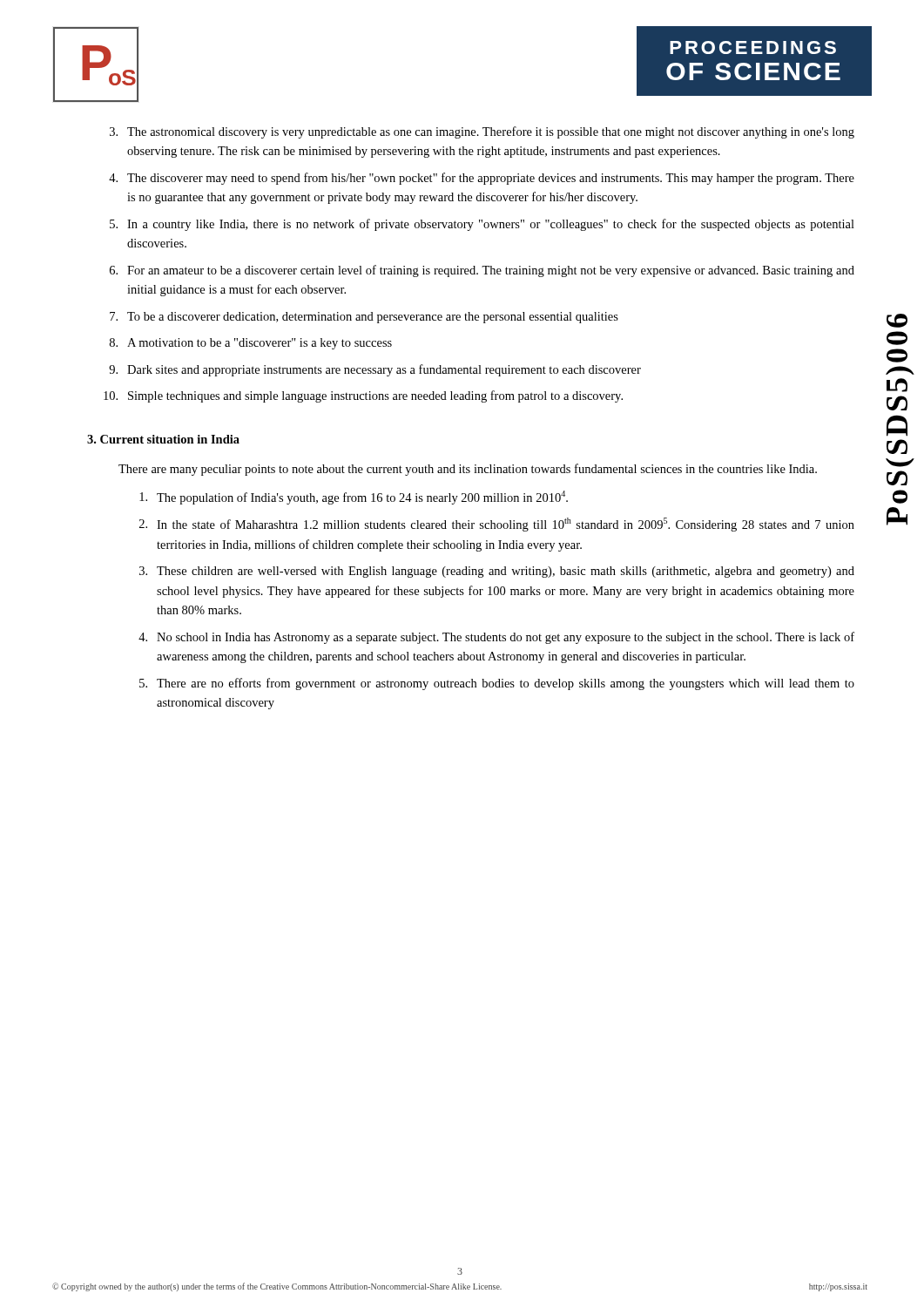Screen dimensions: 1307x924
Task: Click on the passage starting "9. Dark sites and appropriate instruments are necessary"
Action: pos(471,369)
